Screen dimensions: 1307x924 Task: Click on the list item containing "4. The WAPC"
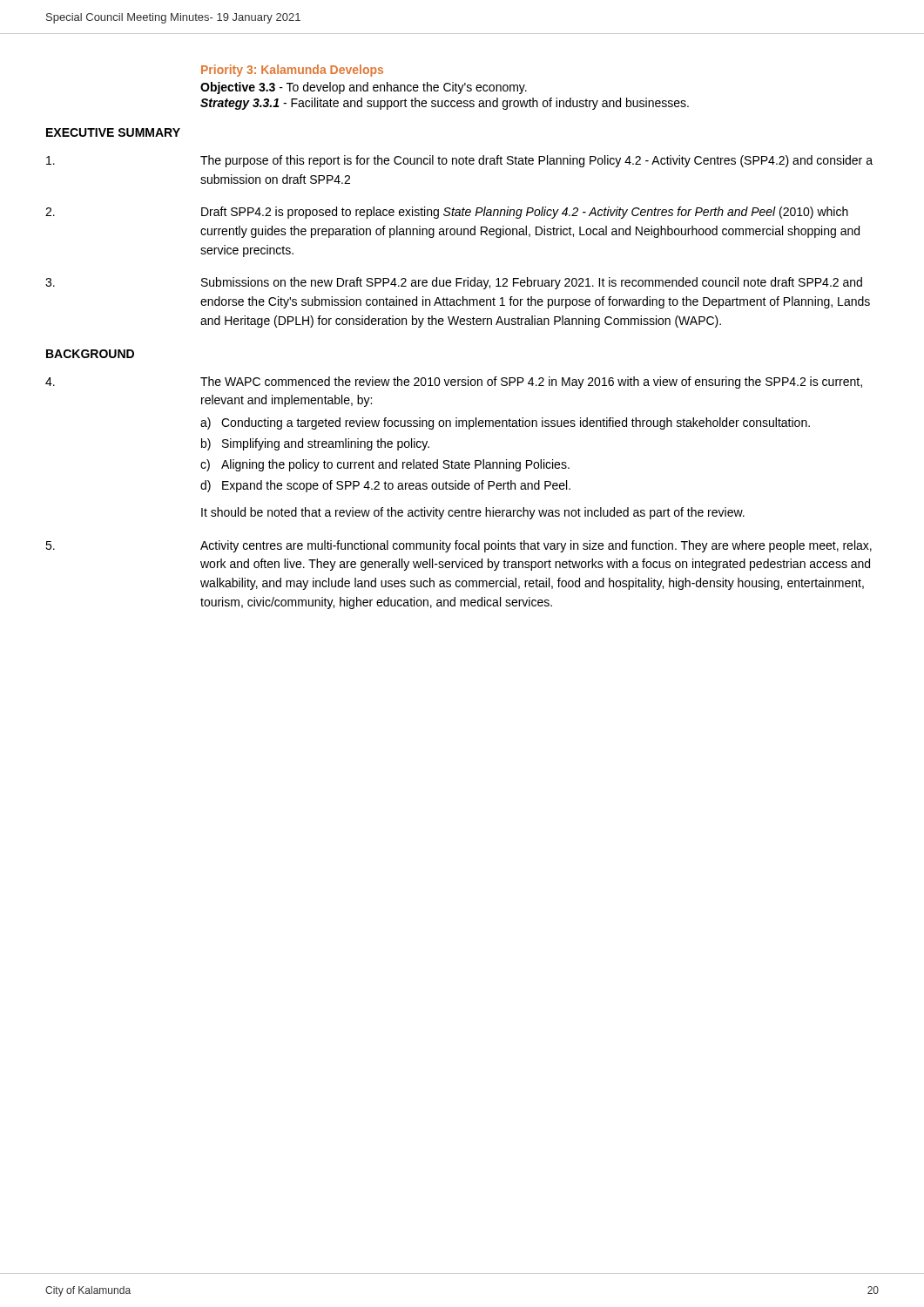(454, 383)
